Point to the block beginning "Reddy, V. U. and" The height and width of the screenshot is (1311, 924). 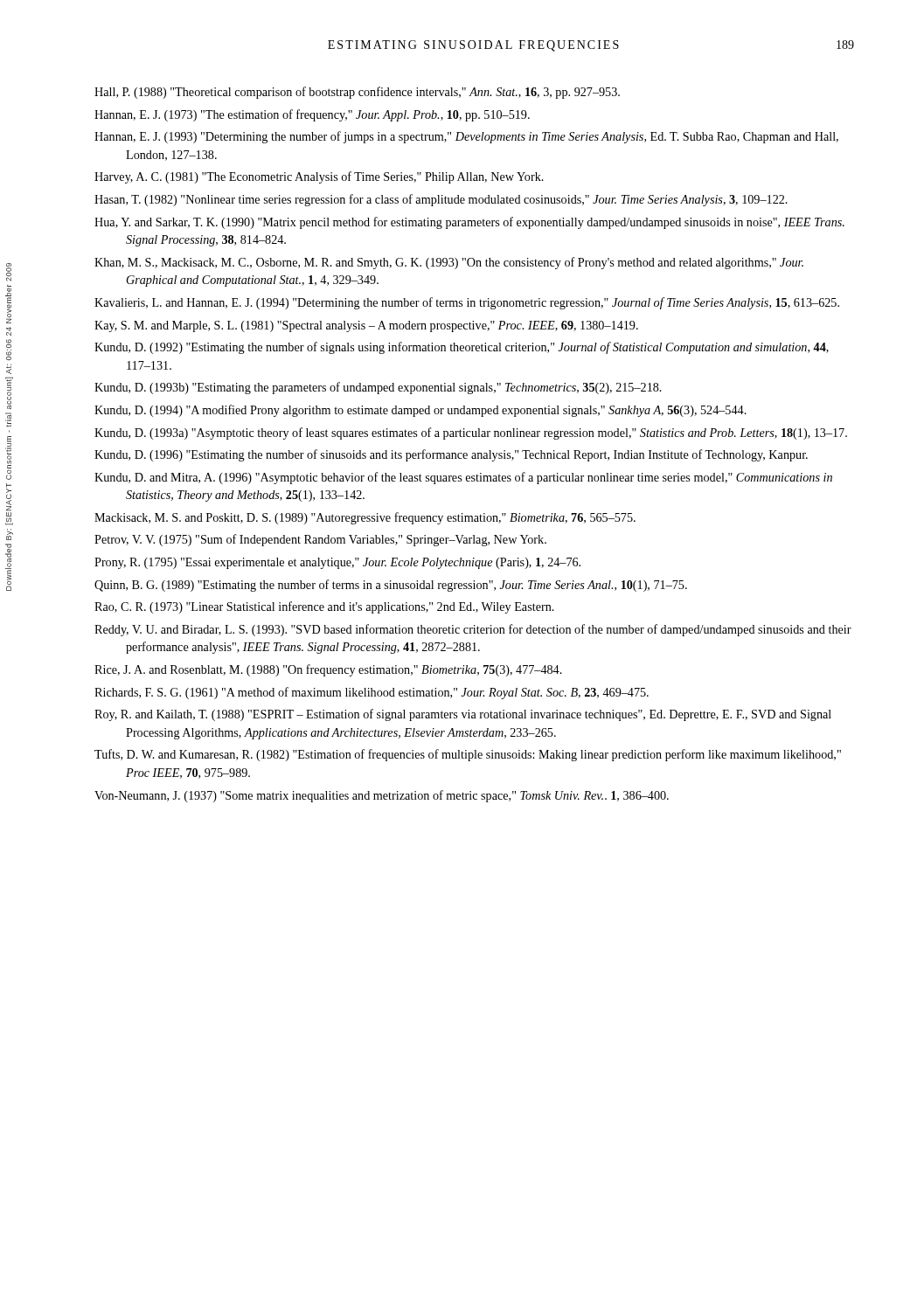coord(473,638)
